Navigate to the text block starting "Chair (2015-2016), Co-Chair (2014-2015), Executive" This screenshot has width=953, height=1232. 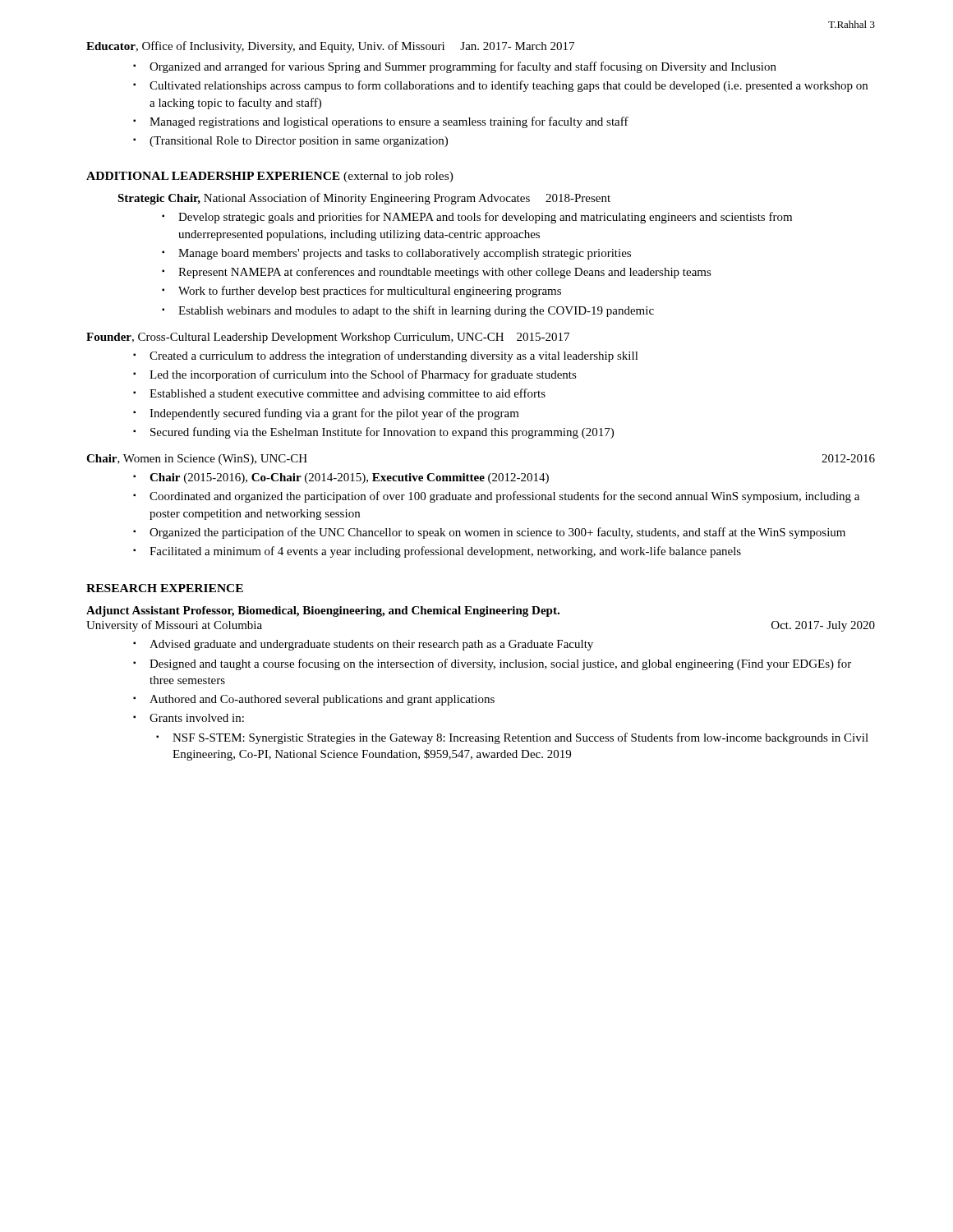(349, 477)
